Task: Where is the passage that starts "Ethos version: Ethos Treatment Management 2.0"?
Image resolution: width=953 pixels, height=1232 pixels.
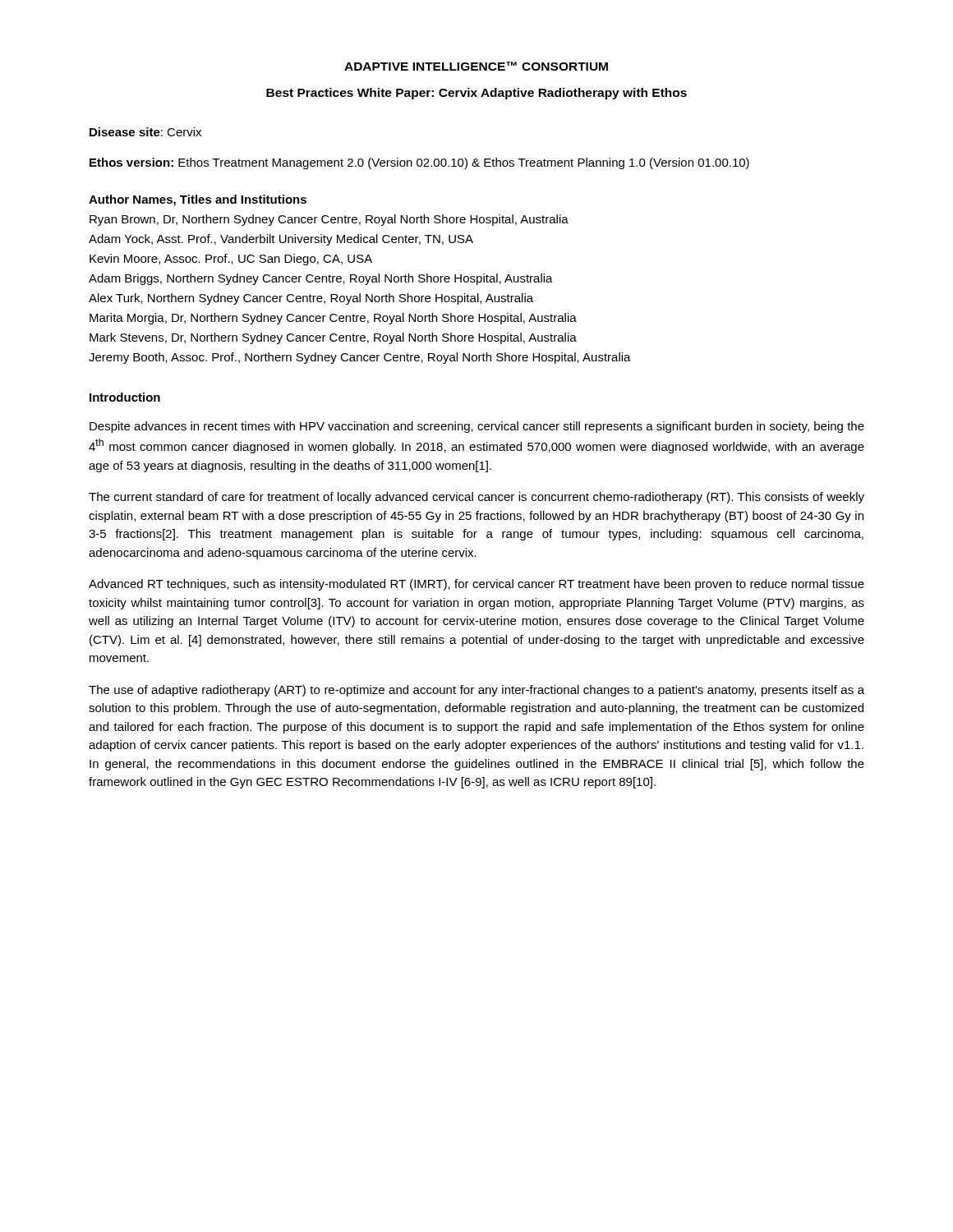Action: coord(419,162)
